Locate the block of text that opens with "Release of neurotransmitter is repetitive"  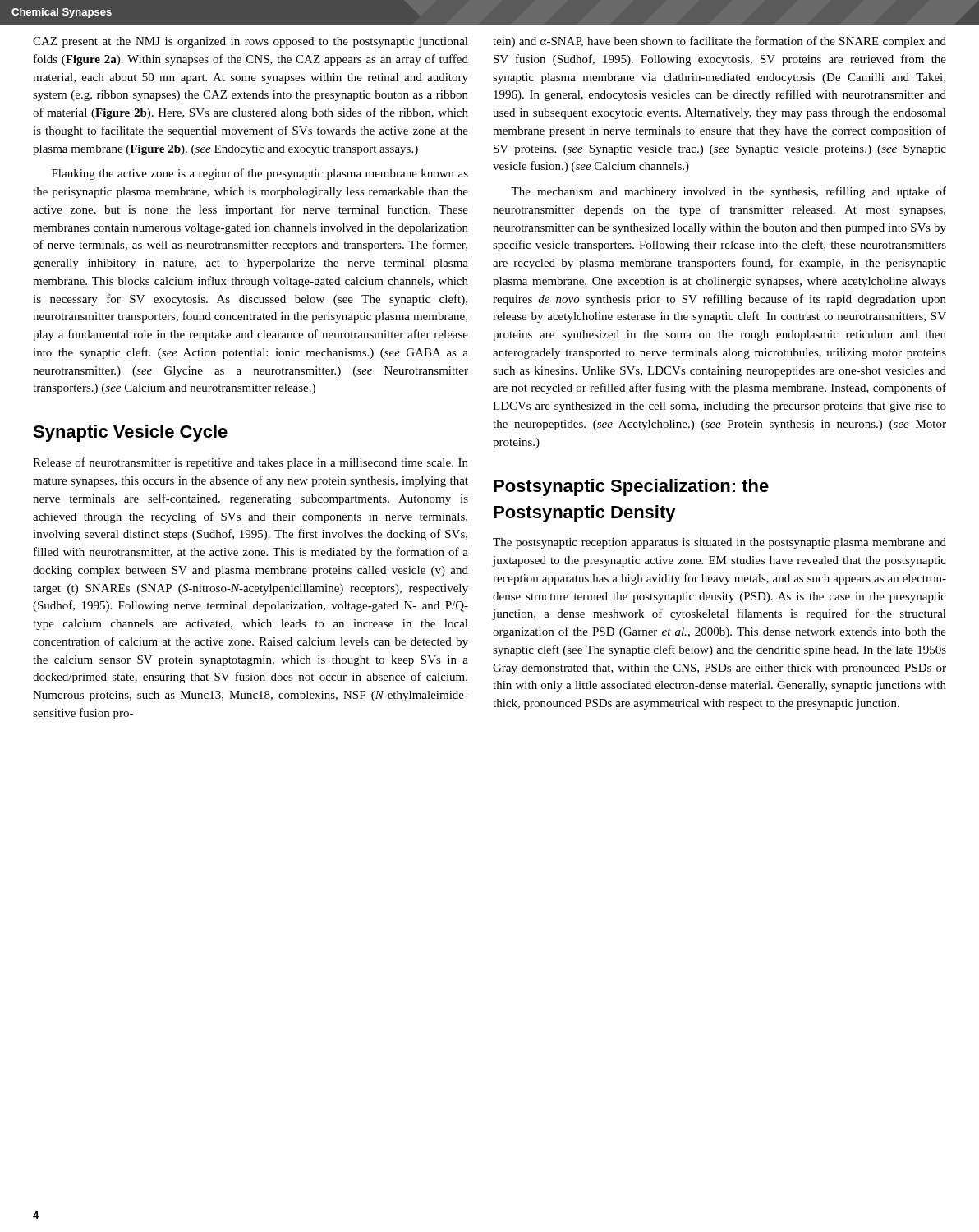(251, 588)
